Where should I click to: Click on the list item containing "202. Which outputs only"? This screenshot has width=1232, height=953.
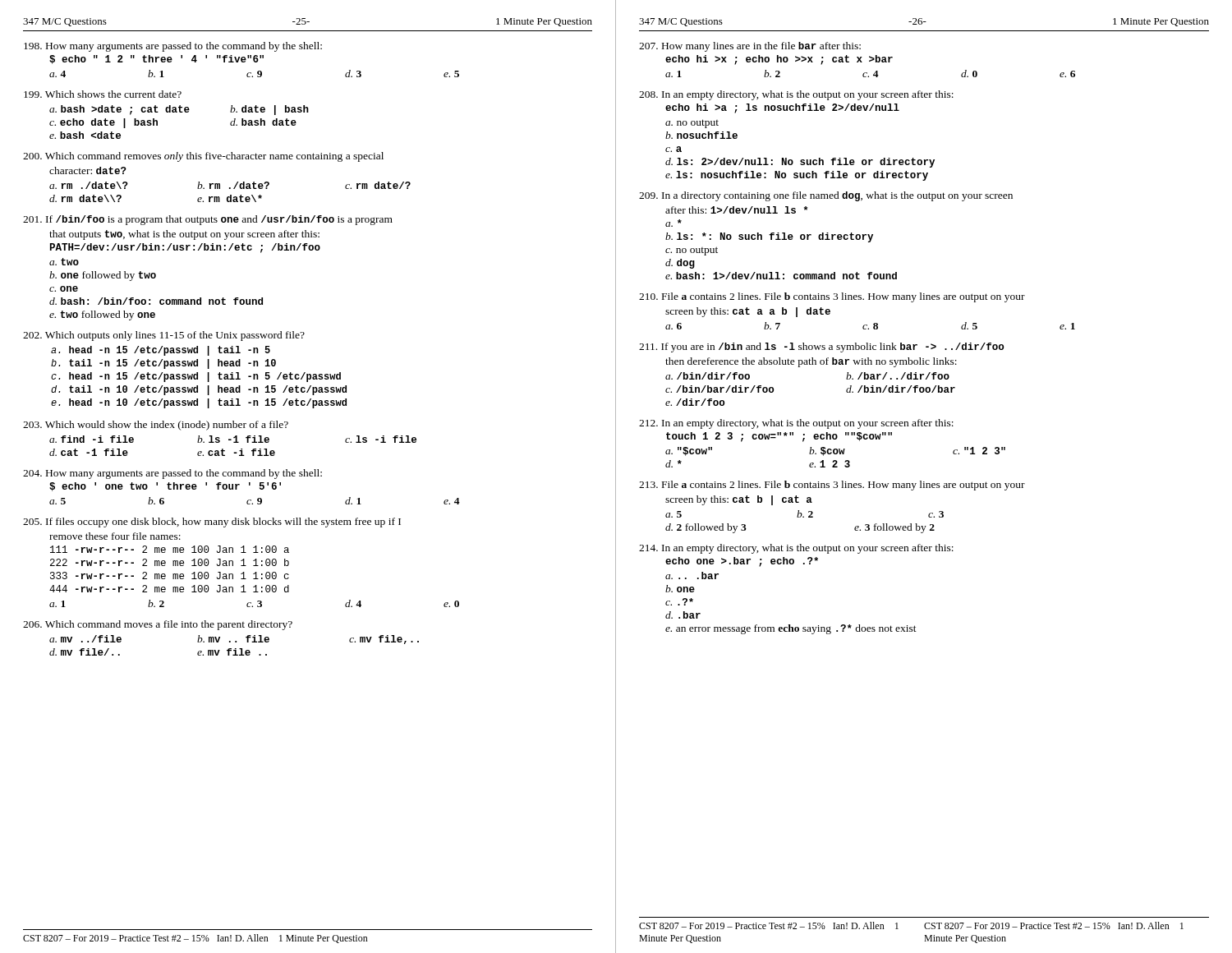click(x=308, y=370)
